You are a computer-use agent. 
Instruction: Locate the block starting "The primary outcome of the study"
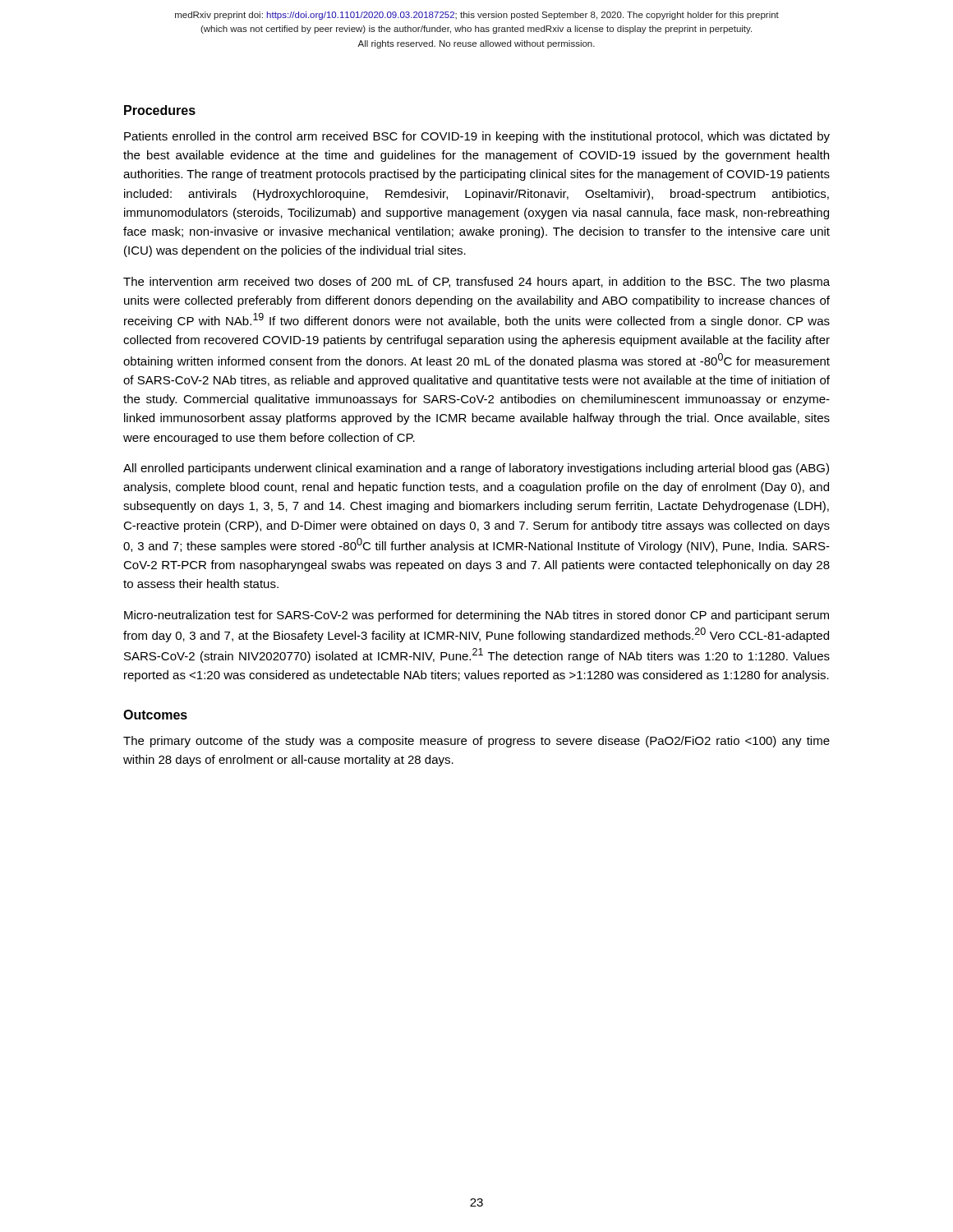tap(476, 750)
